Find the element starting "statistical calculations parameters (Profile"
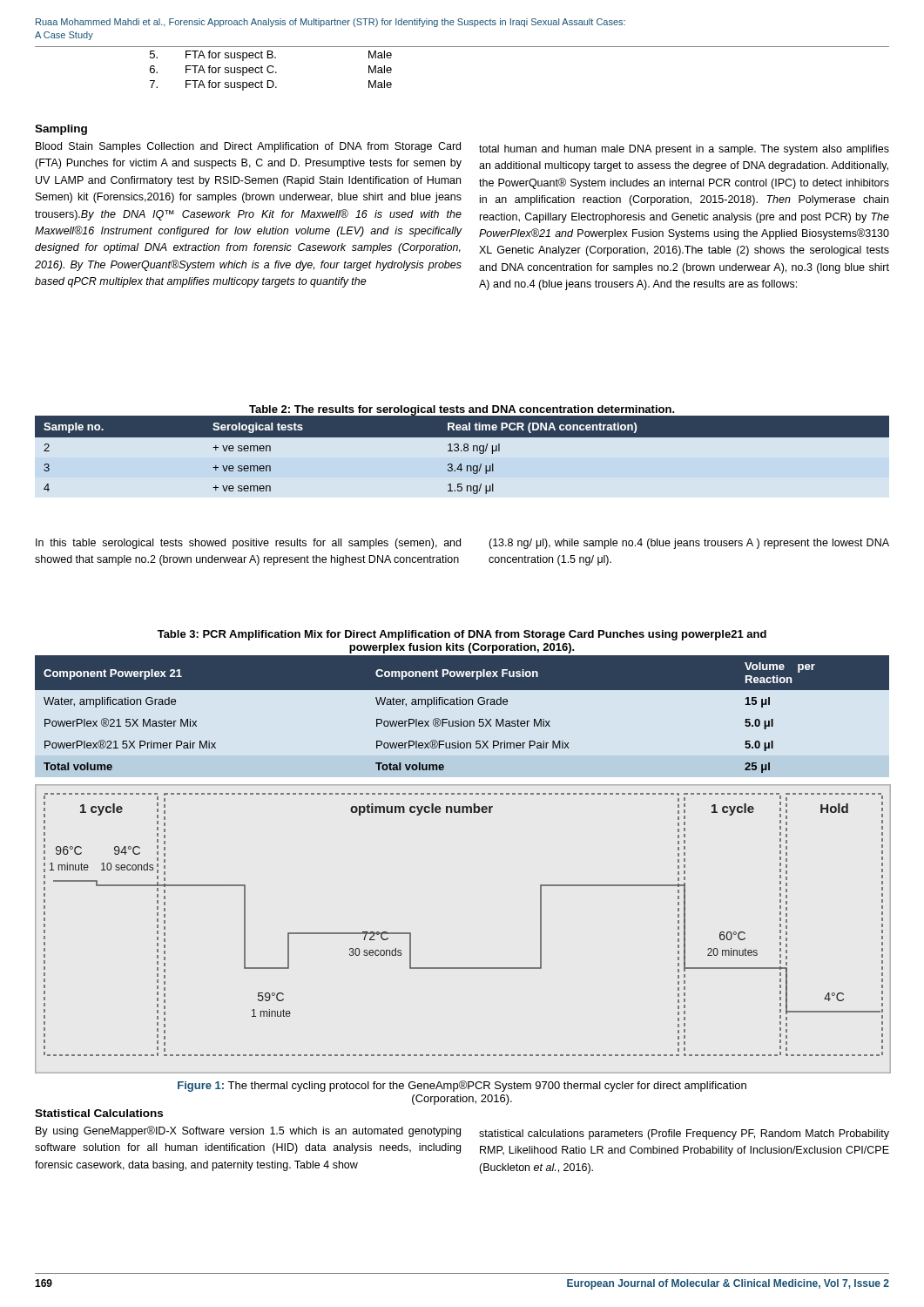Screen dimensions: 1307x924 coord(684,1150)
